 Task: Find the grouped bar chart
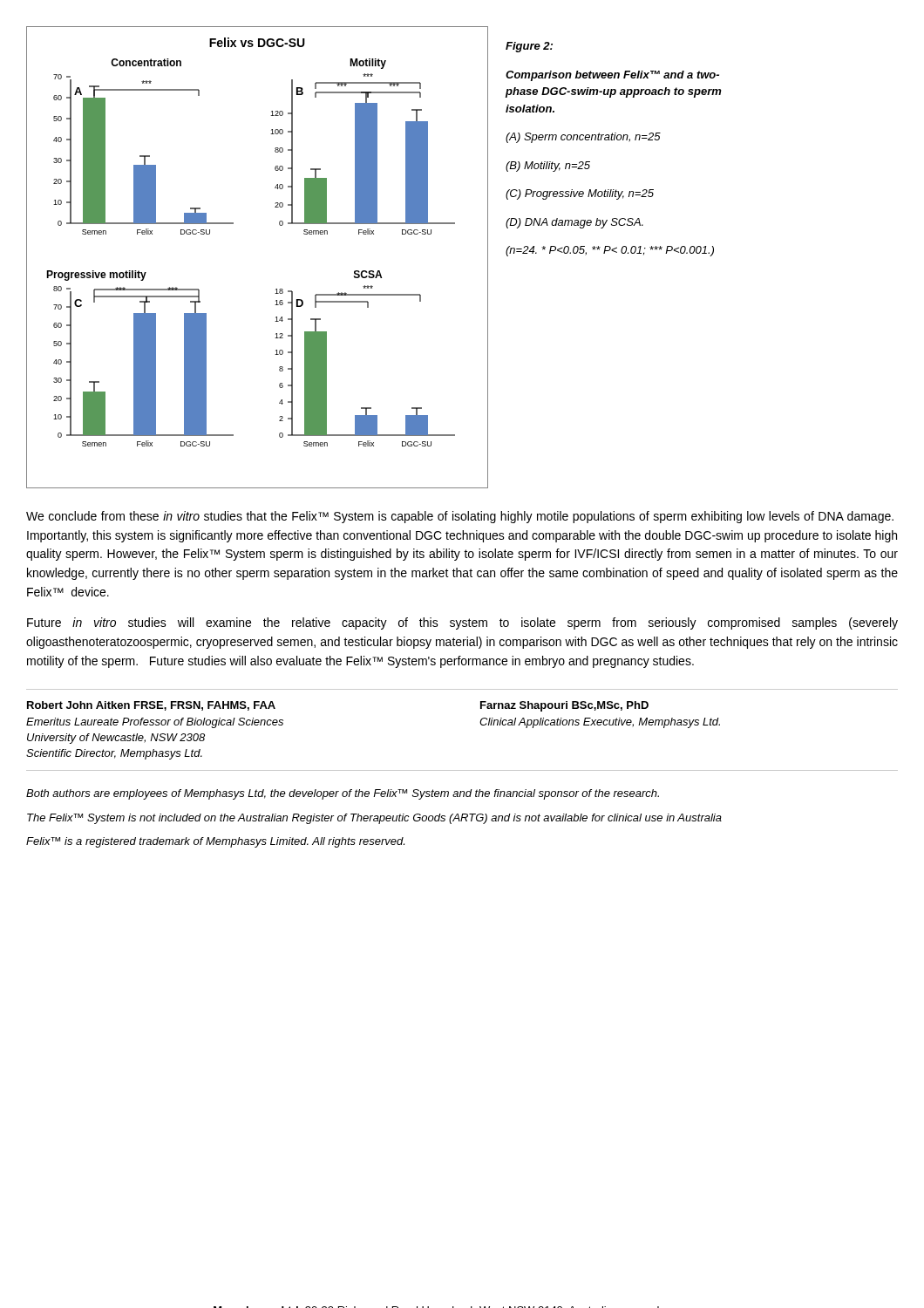(257, 257)
